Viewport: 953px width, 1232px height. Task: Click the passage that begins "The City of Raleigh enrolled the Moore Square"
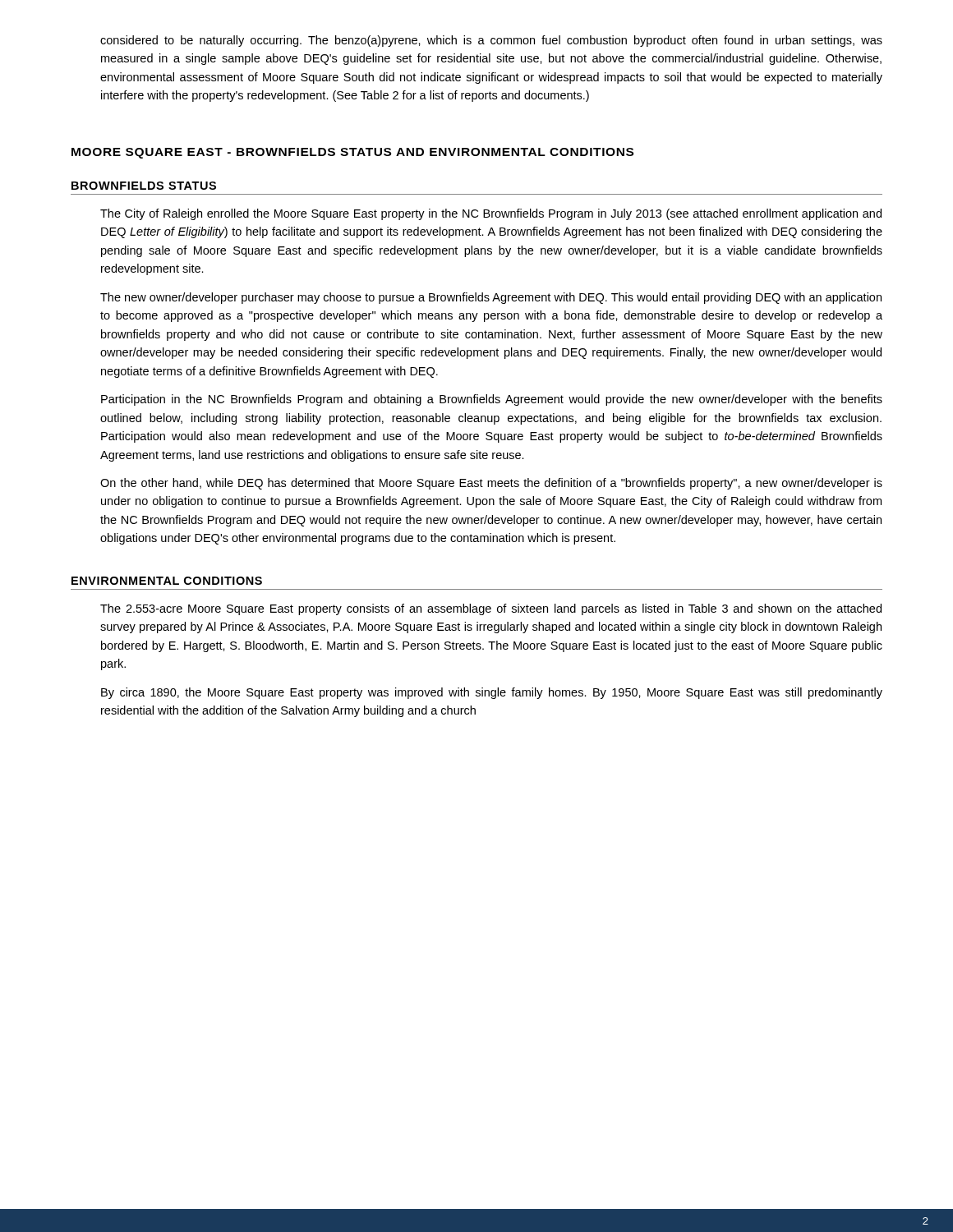pyautogui.click(x=491, y=241)
